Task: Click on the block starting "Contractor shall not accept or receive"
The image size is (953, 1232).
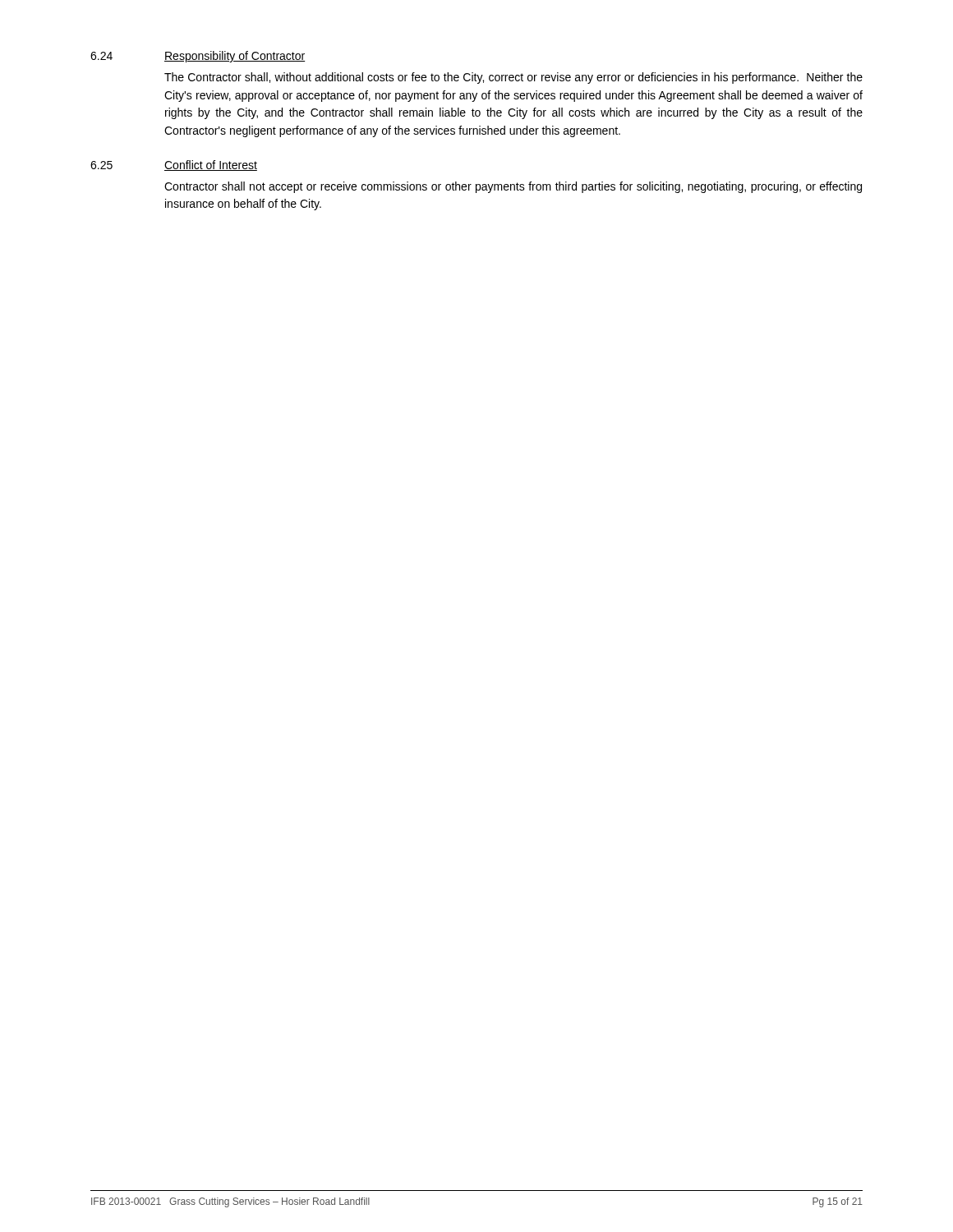Action: pos(513,195)
